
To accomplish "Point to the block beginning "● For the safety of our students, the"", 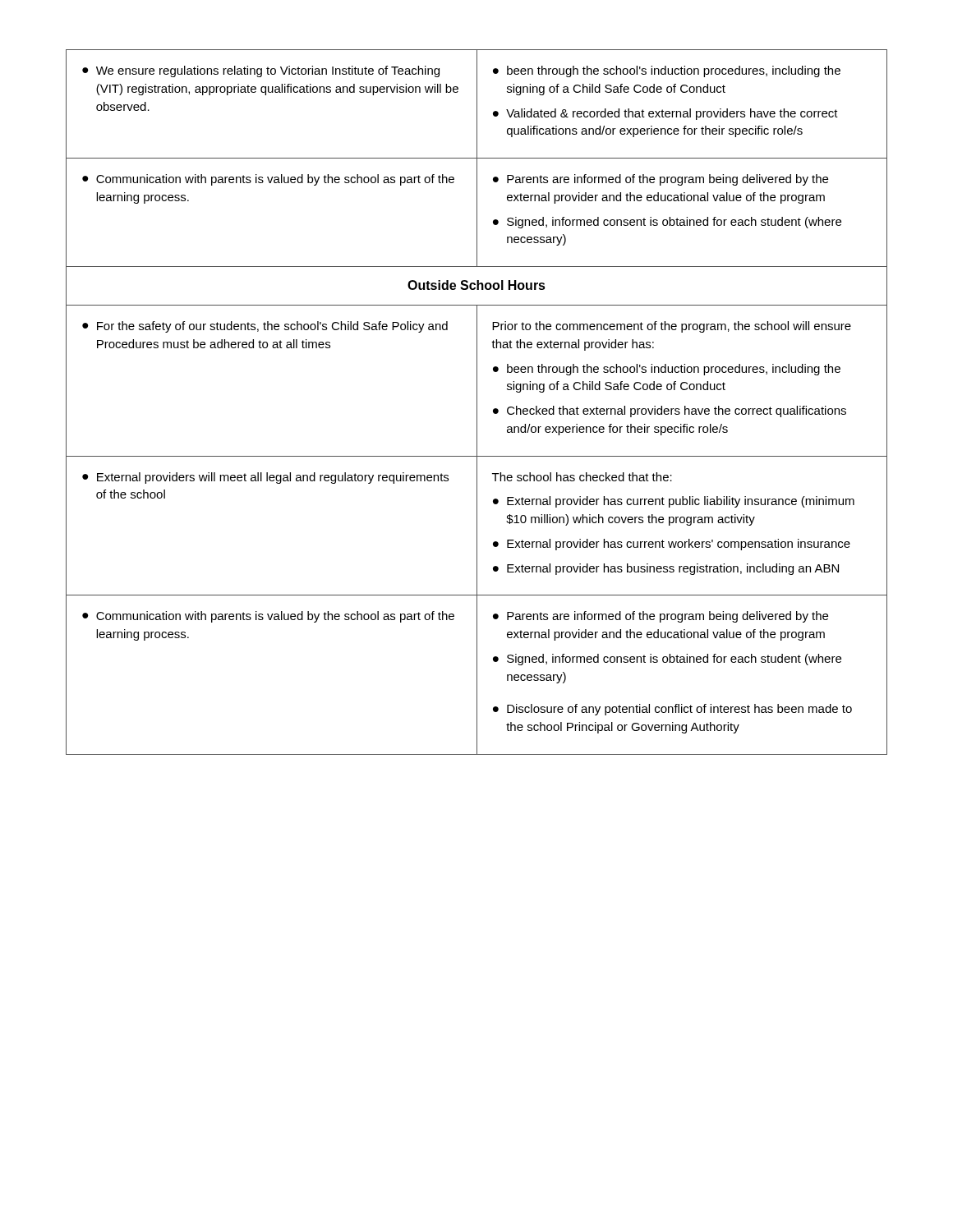I will 271,335.
